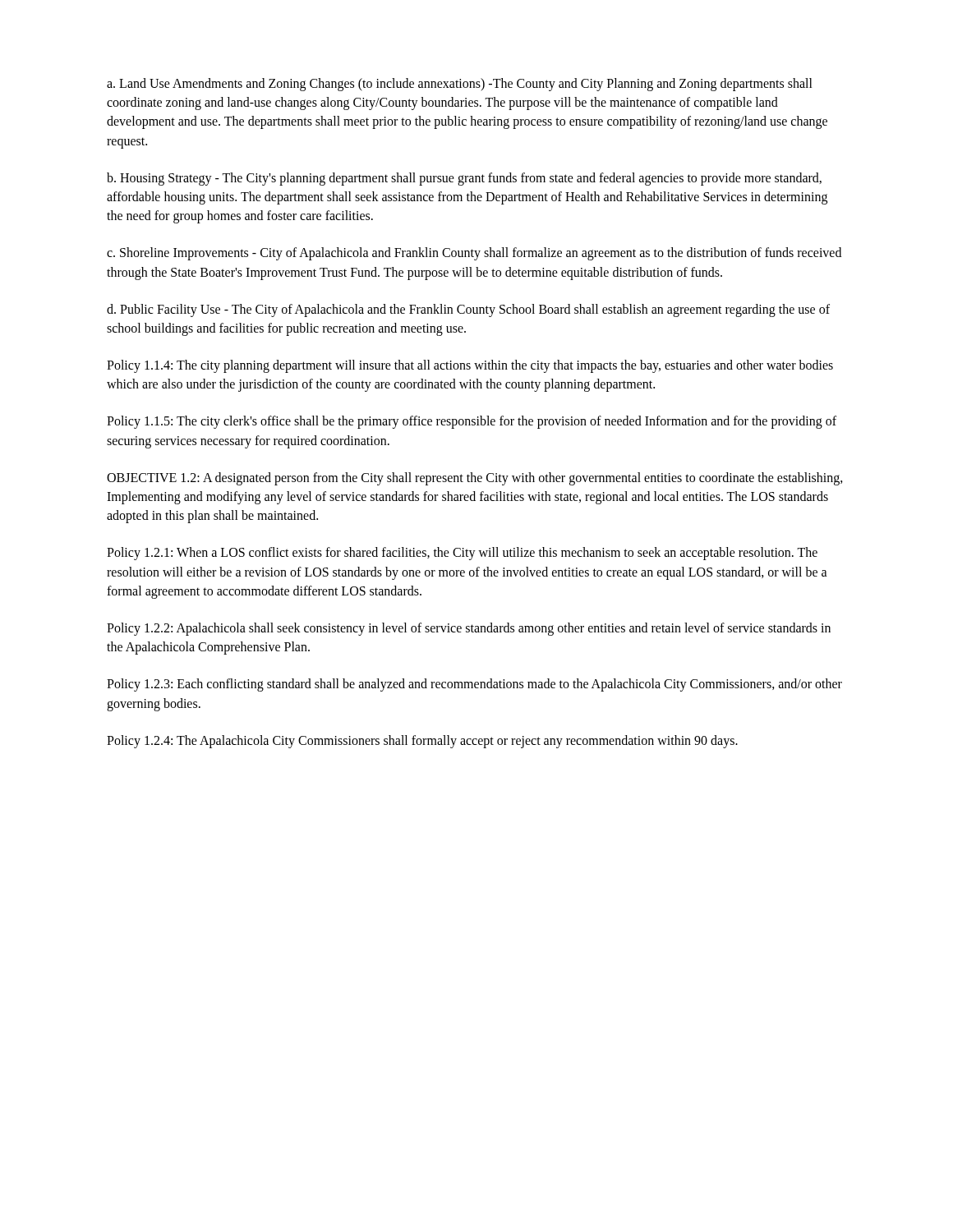The image size is (953, 1232).
Task: Navigate to the text block starting "Policy 1.2.3: Each conflicting standard"
Action: [474, 693]
